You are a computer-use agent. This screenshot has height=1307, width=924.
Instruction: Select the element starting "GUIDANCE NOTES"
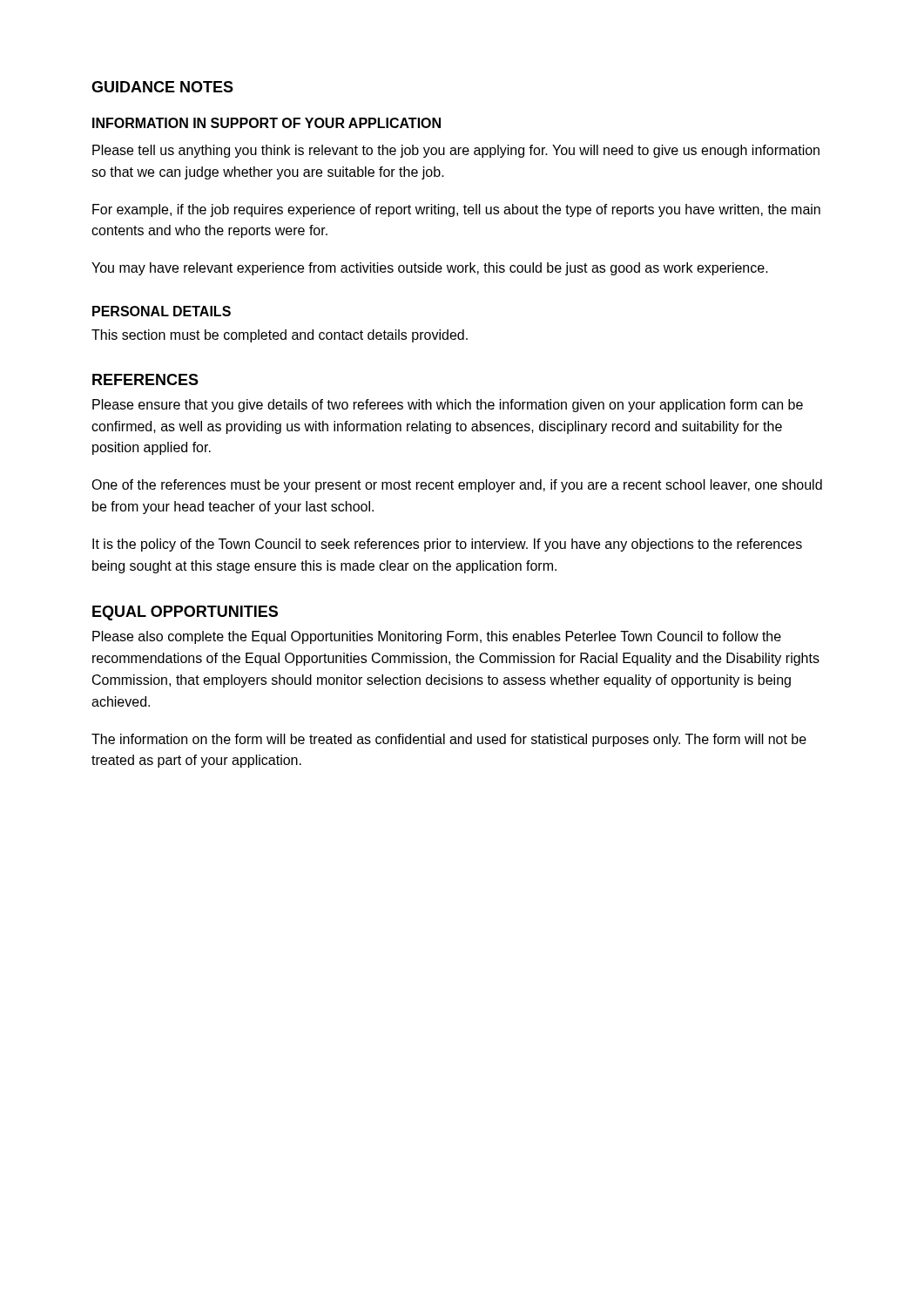coord(162,87)
